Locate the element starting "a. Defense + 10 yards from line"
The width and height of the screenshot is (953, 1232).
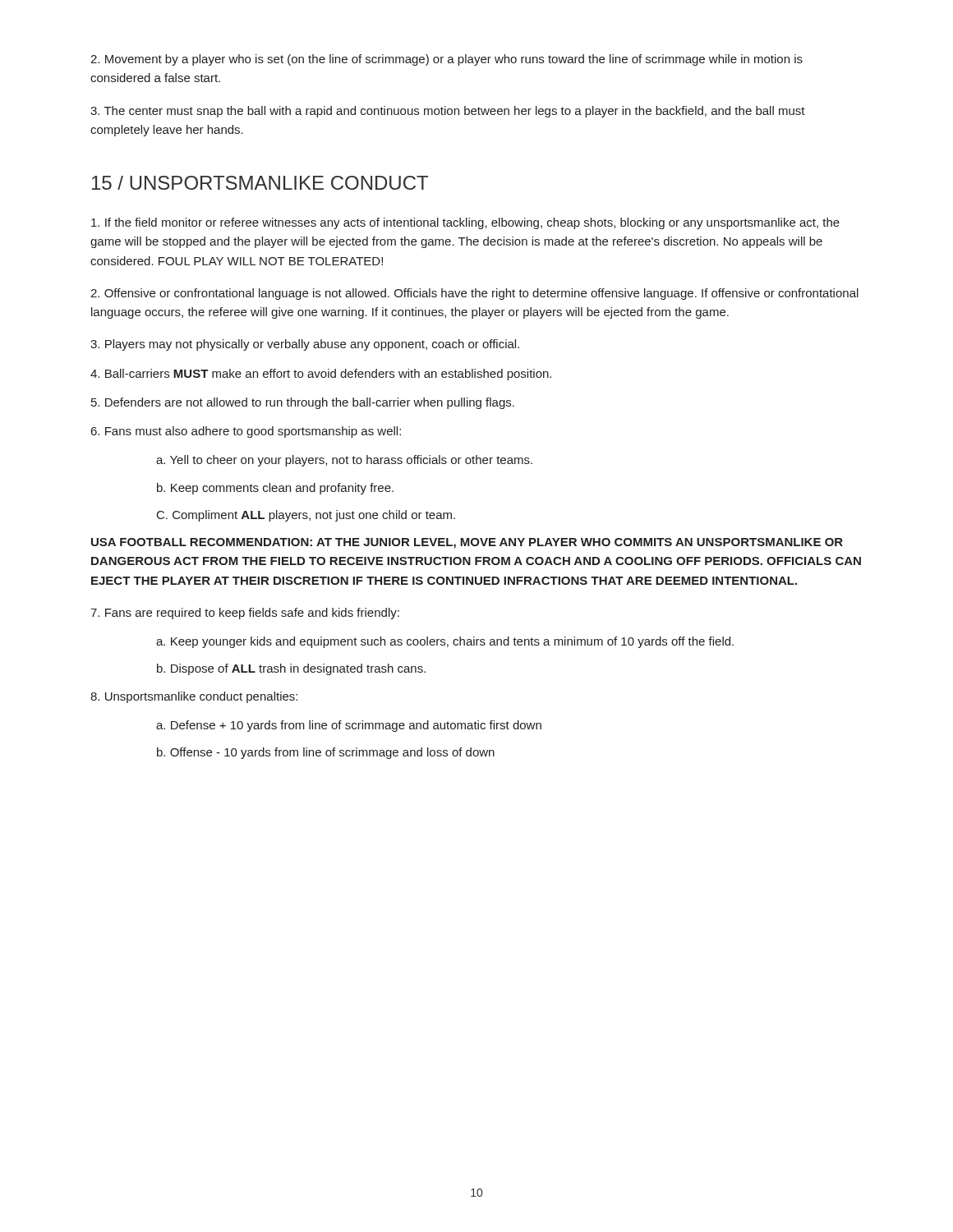(349, 725)
